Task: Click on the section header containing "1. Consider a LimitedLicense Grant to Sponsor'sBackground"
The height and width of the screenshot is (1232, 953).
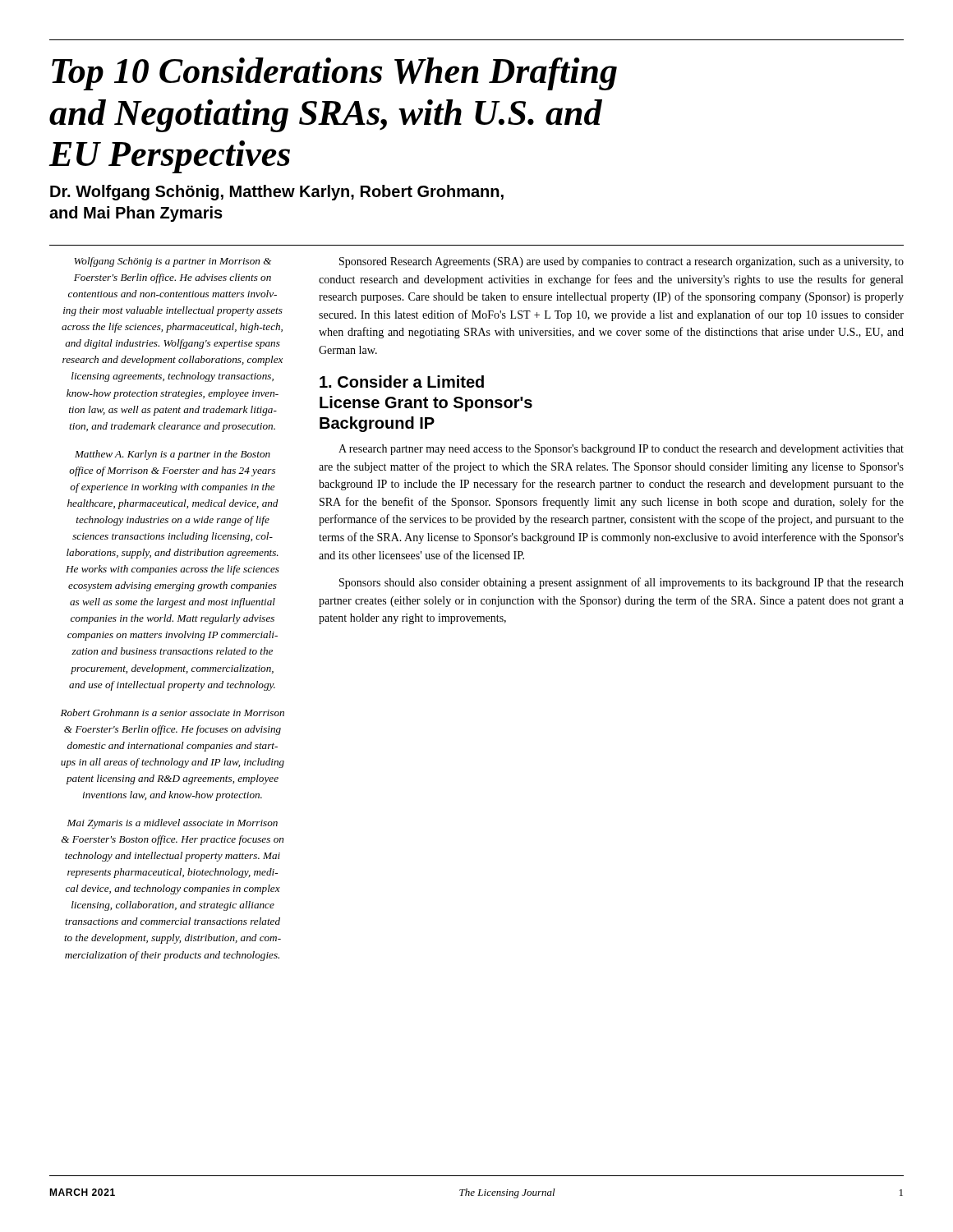Action: point(402,382)
